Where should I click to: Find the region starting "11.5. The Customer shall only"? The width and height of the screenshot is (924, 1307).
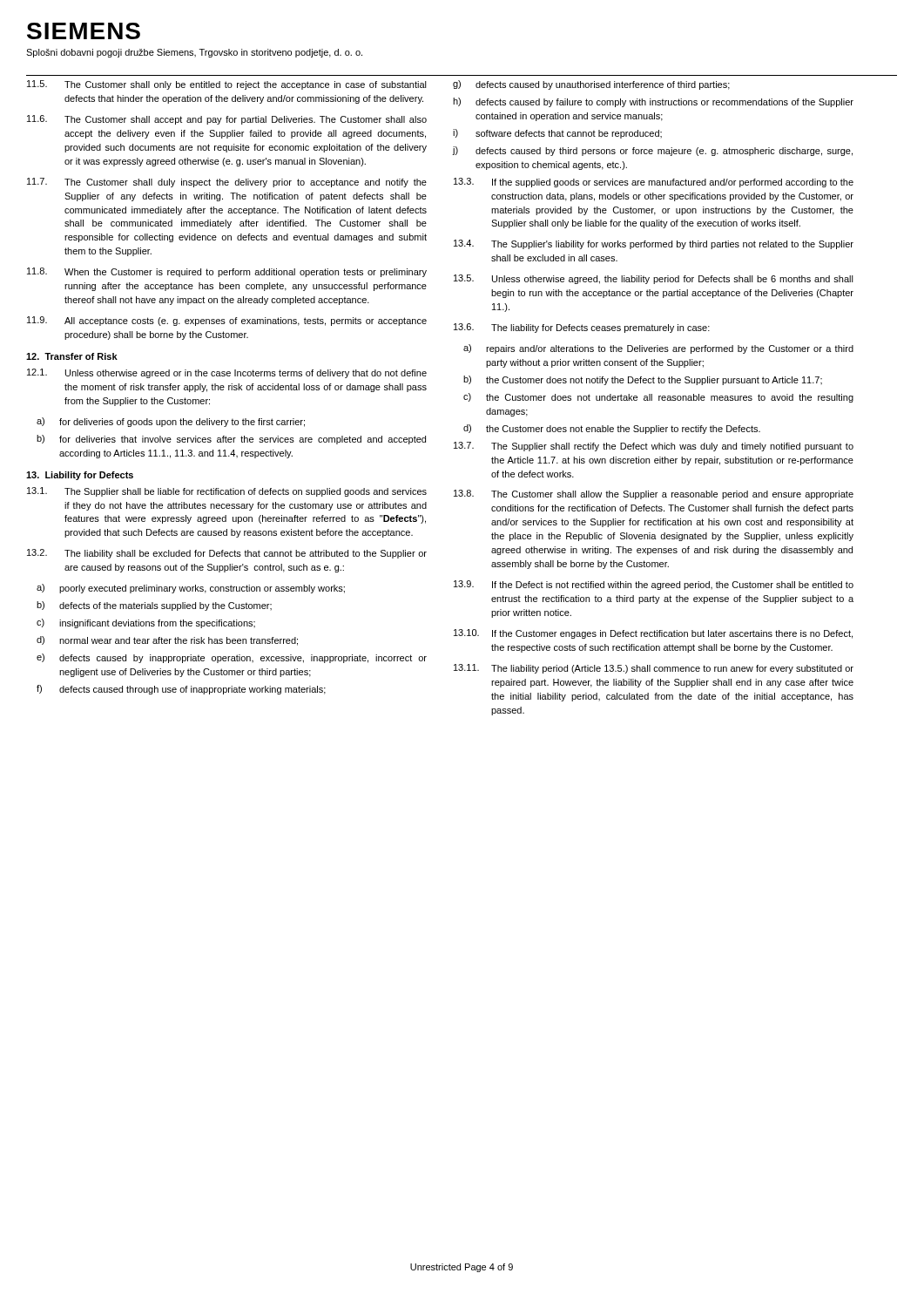[226, 92]
